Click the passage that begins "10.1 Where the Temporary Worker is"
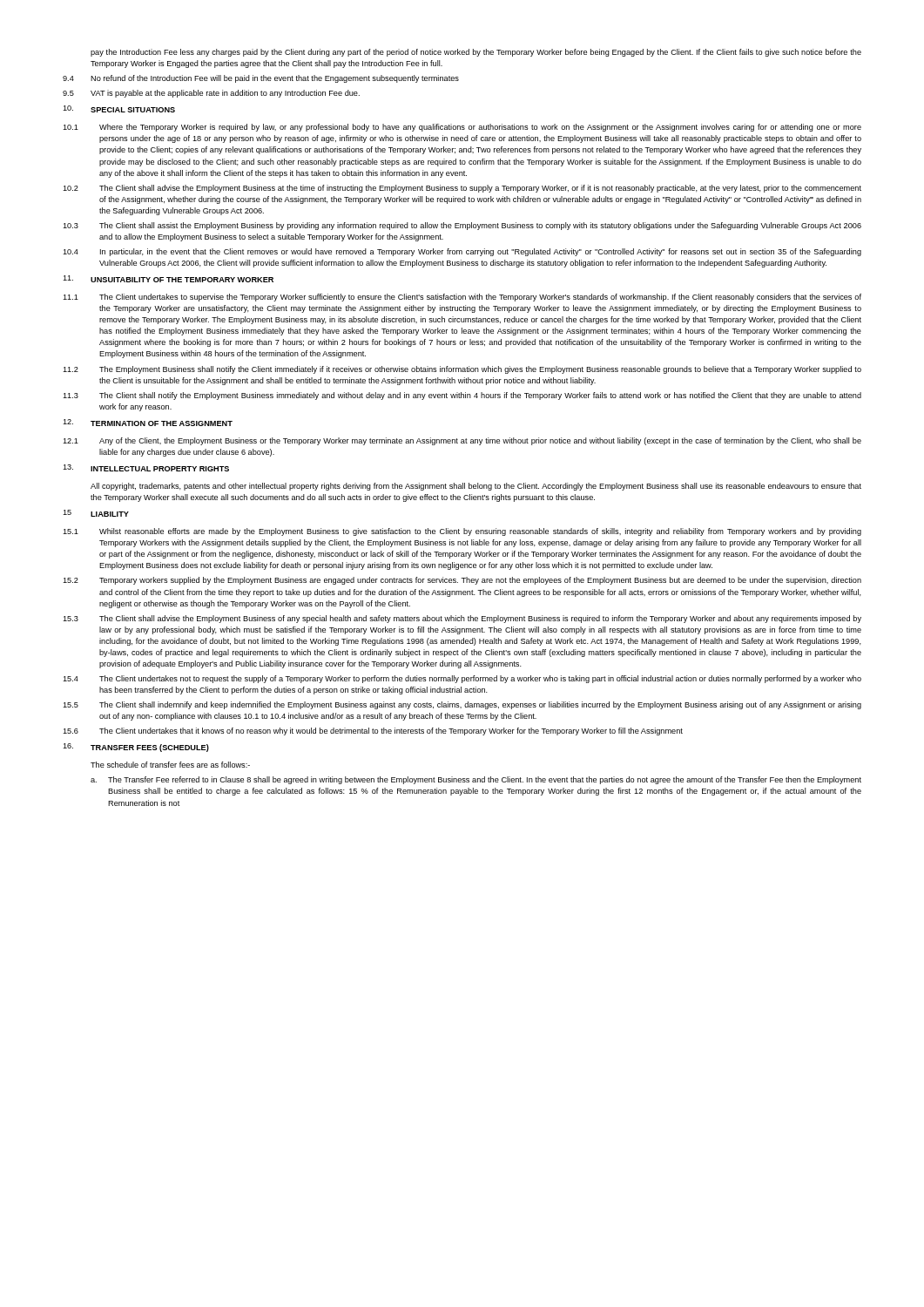Image resolution: width=924 pixels, height=1307 pixels. [462, 151]
